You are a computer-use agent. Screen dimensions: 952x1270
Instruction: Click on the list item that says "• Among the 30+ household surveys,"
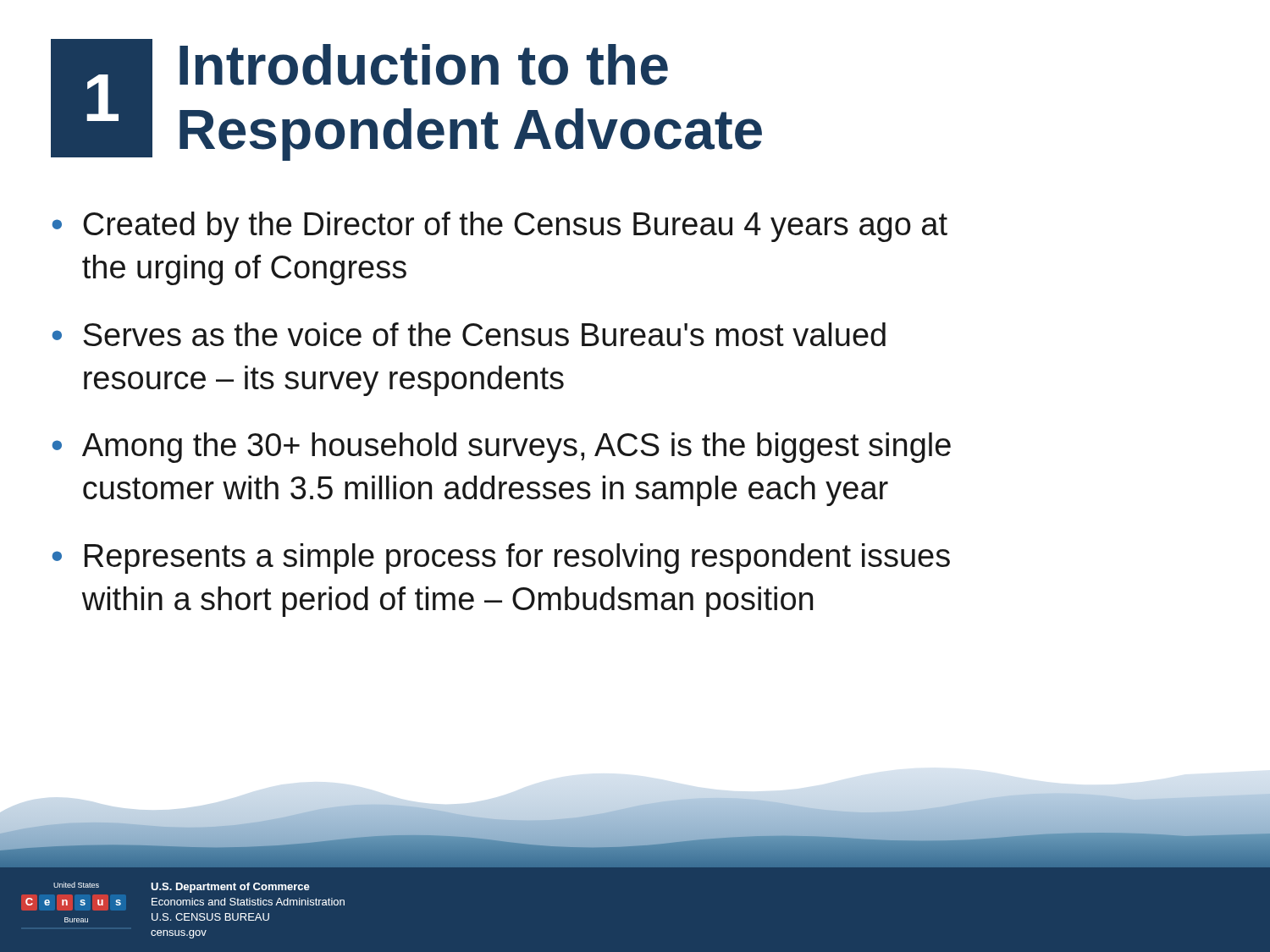(x=501, y=468)
